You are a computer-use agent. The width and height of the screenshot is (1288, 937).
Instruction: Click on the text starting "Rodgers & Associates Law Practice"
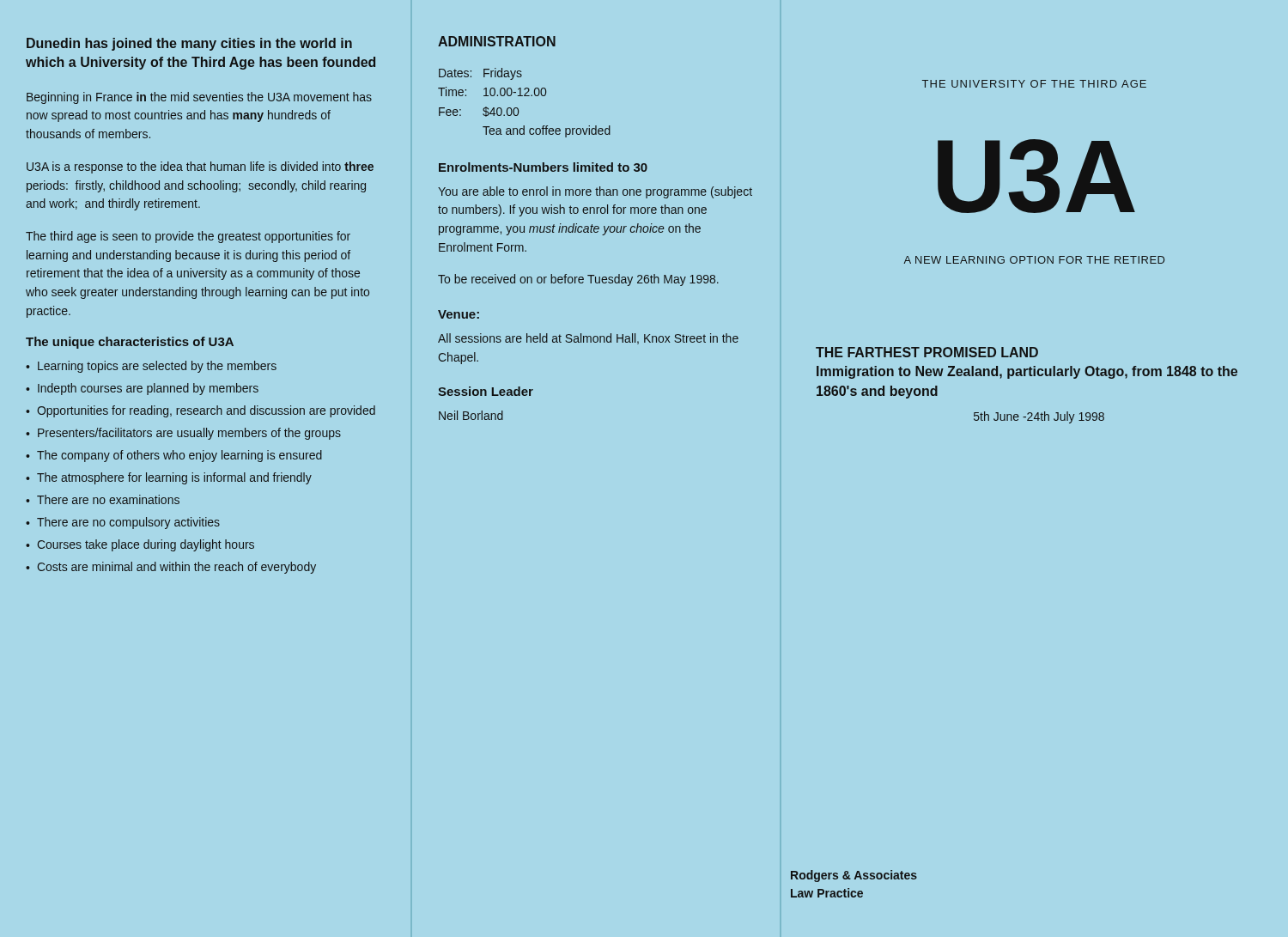tap(854, 884)
